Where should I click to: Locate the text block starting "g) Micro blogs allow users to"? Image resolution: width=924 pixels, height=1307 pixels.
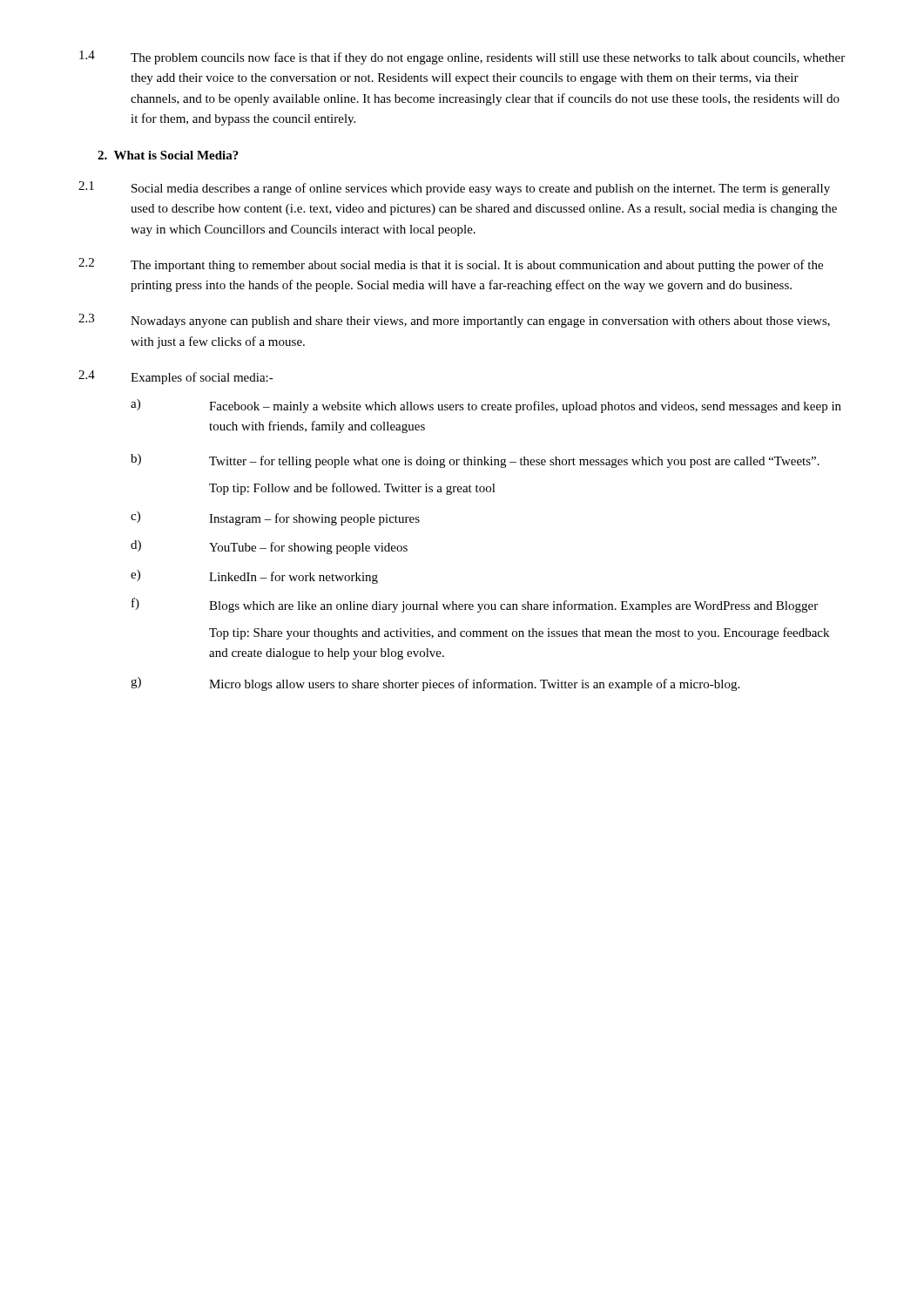click(x=436, y=684)
